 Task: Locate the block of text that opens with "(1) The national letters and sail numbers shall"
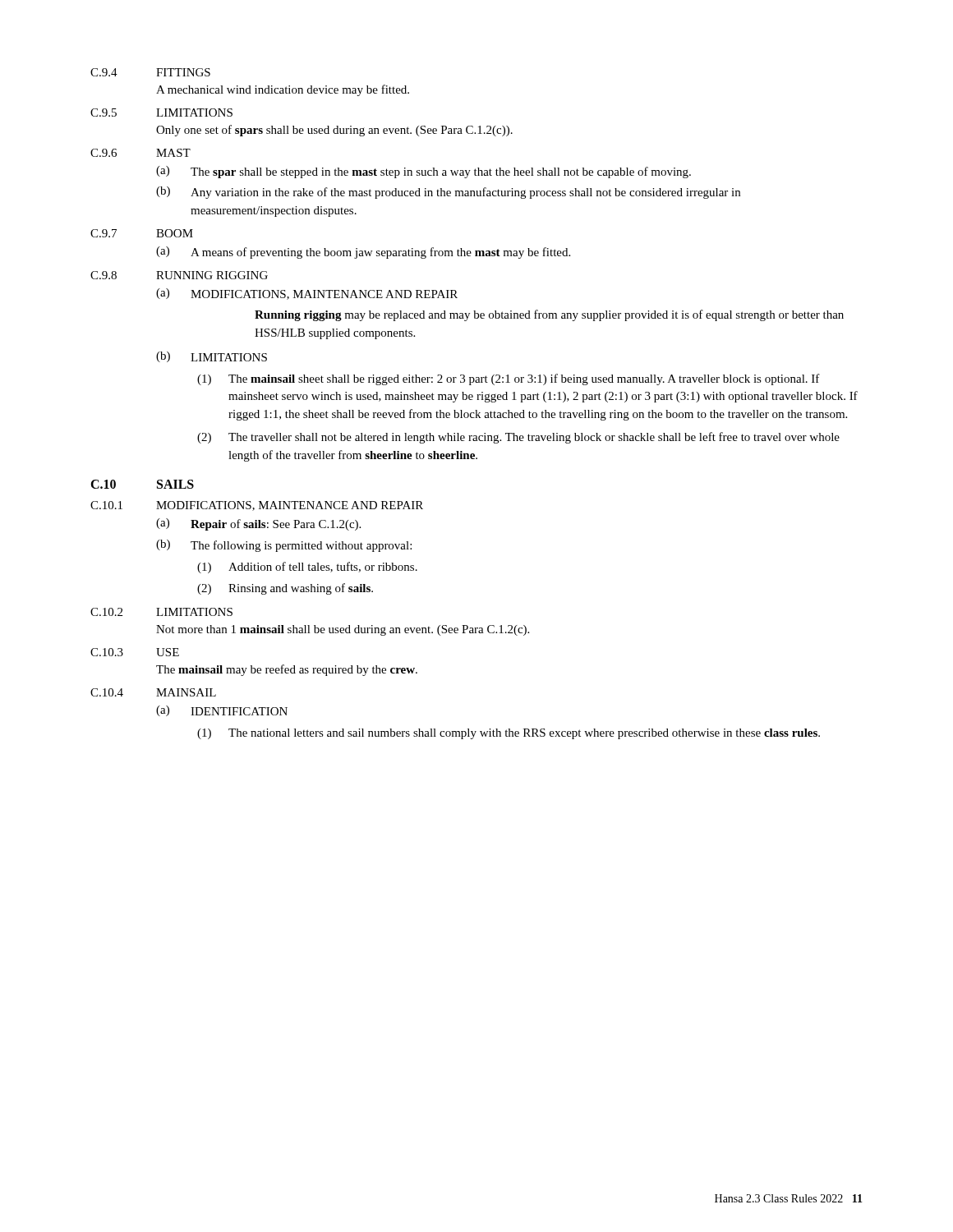pyautogui.click(x=530, y=733)
